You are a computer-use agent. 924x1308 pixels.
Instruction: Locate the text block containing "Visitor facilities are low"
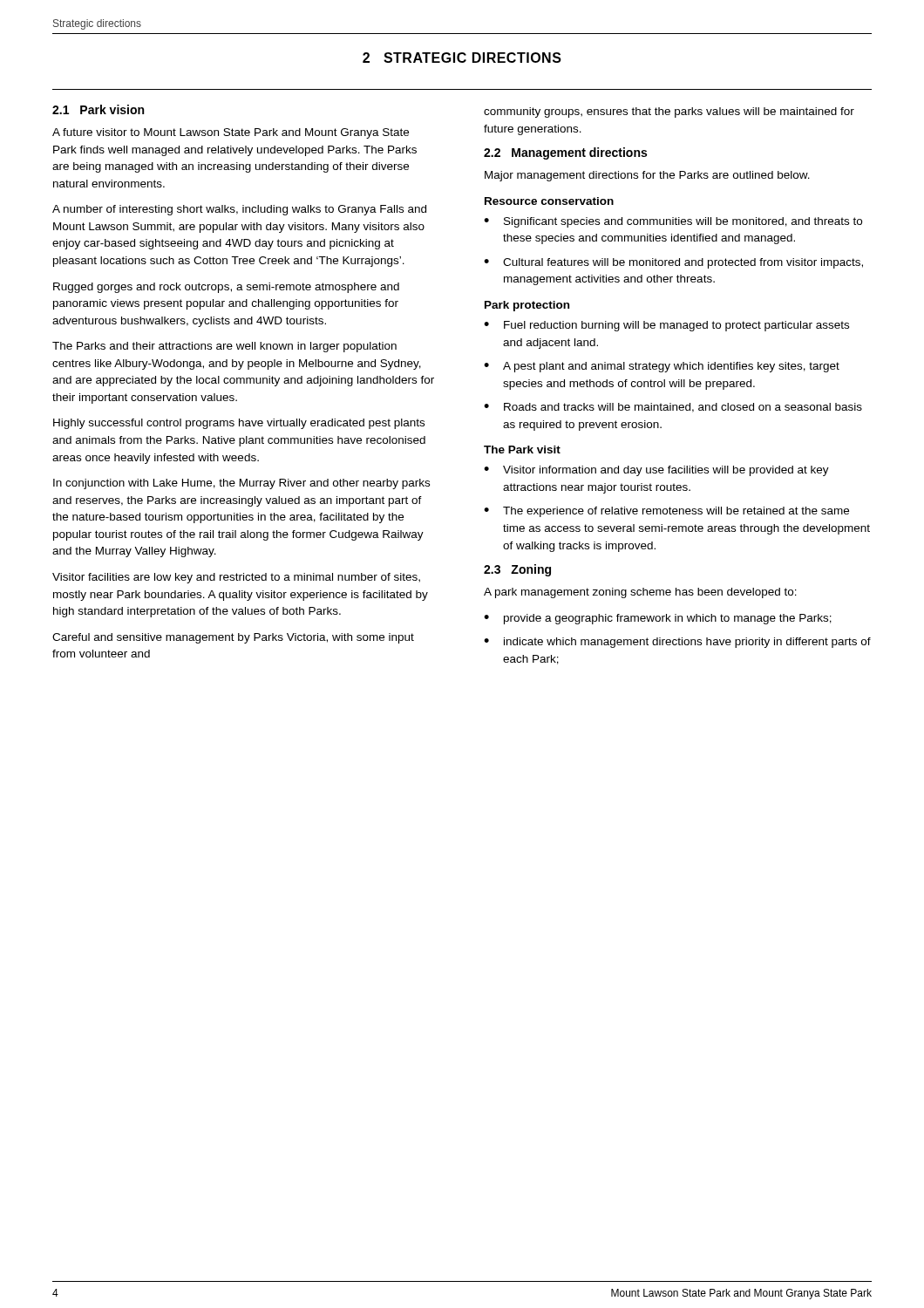click(244, 594)
